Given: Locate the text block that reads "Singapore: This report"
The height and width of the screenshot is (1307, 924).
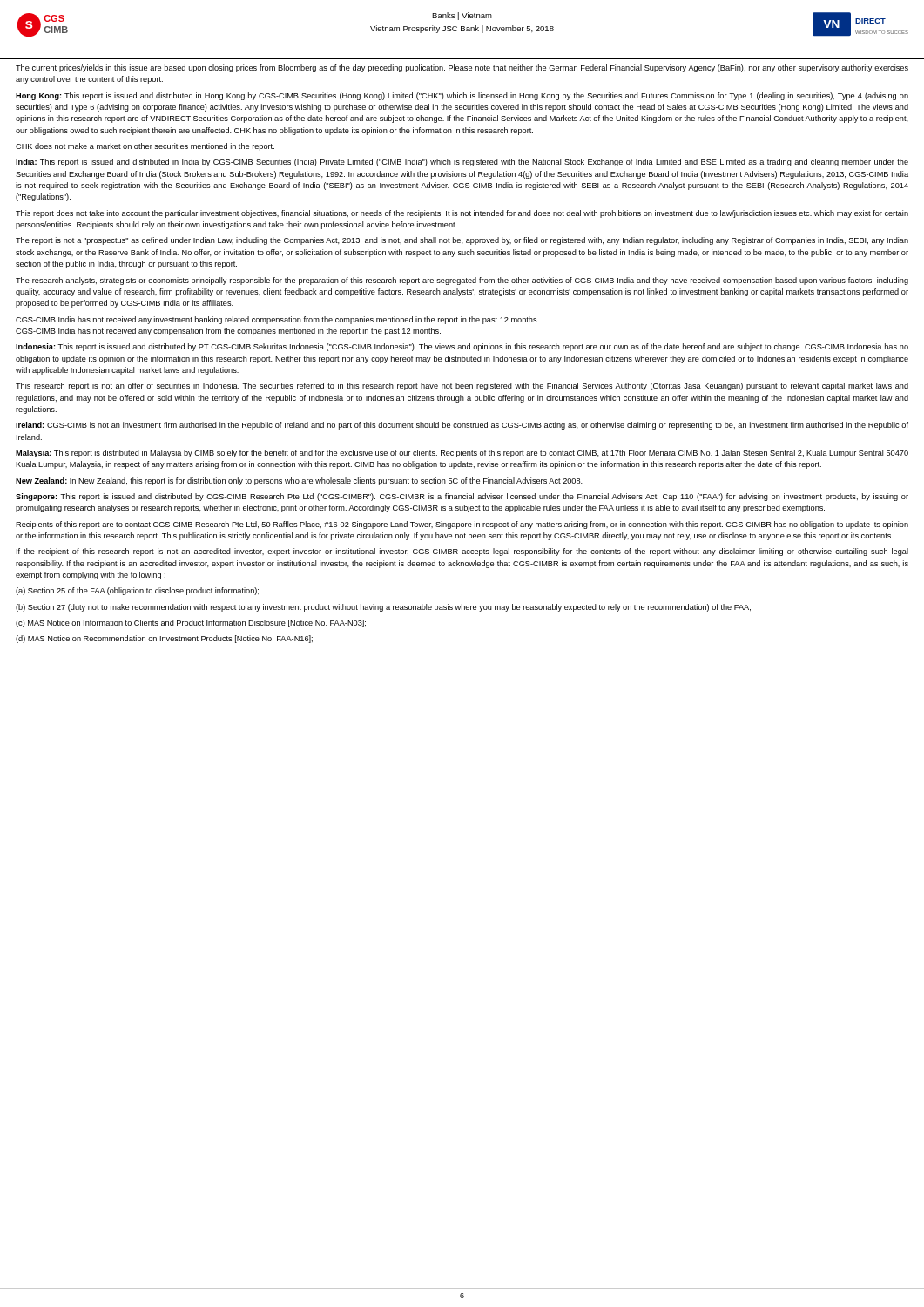Looking at the screenshot, I should [x=462, y=503].
